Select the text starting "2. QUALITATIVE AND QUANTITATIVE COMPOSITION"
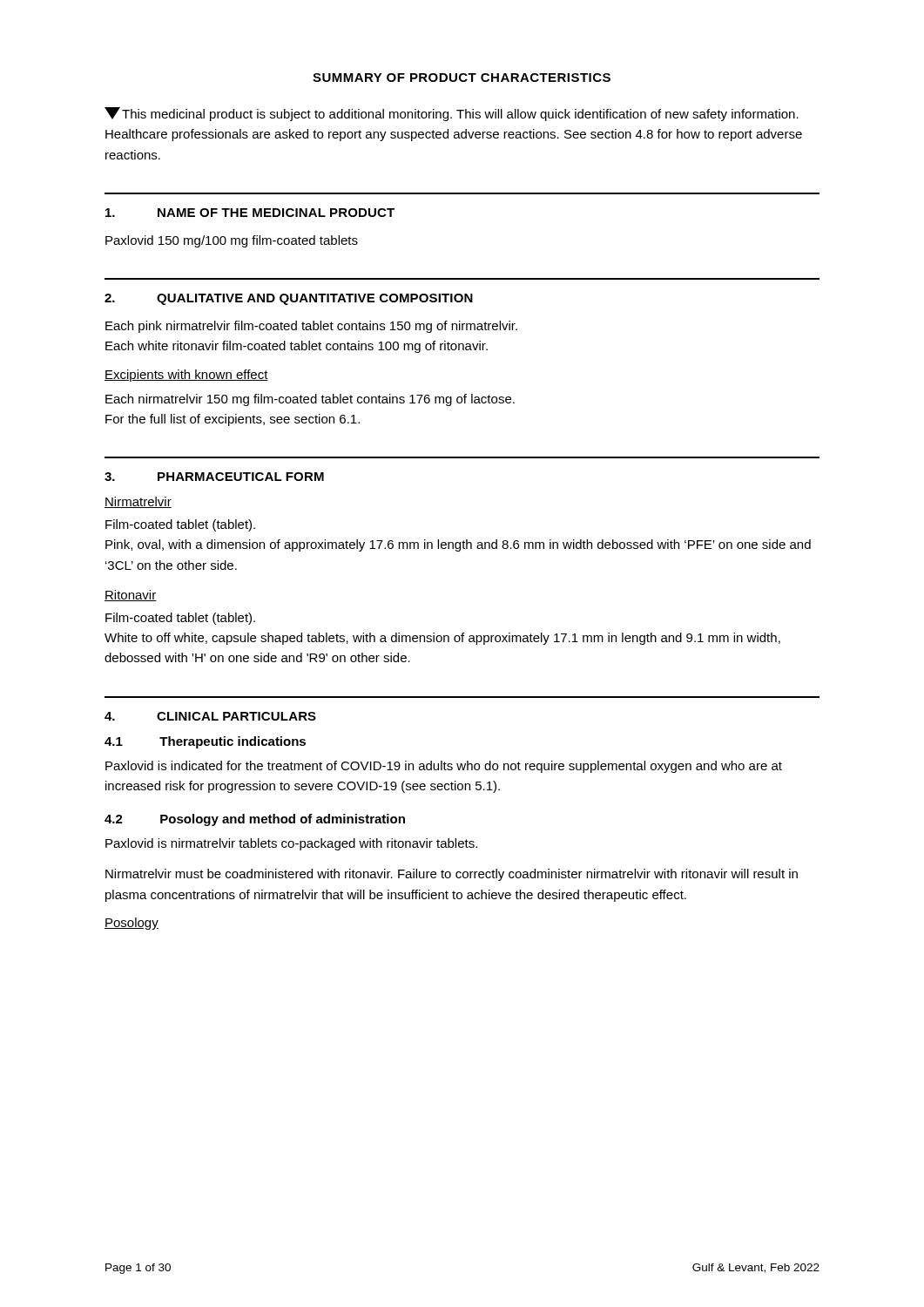 289,298
